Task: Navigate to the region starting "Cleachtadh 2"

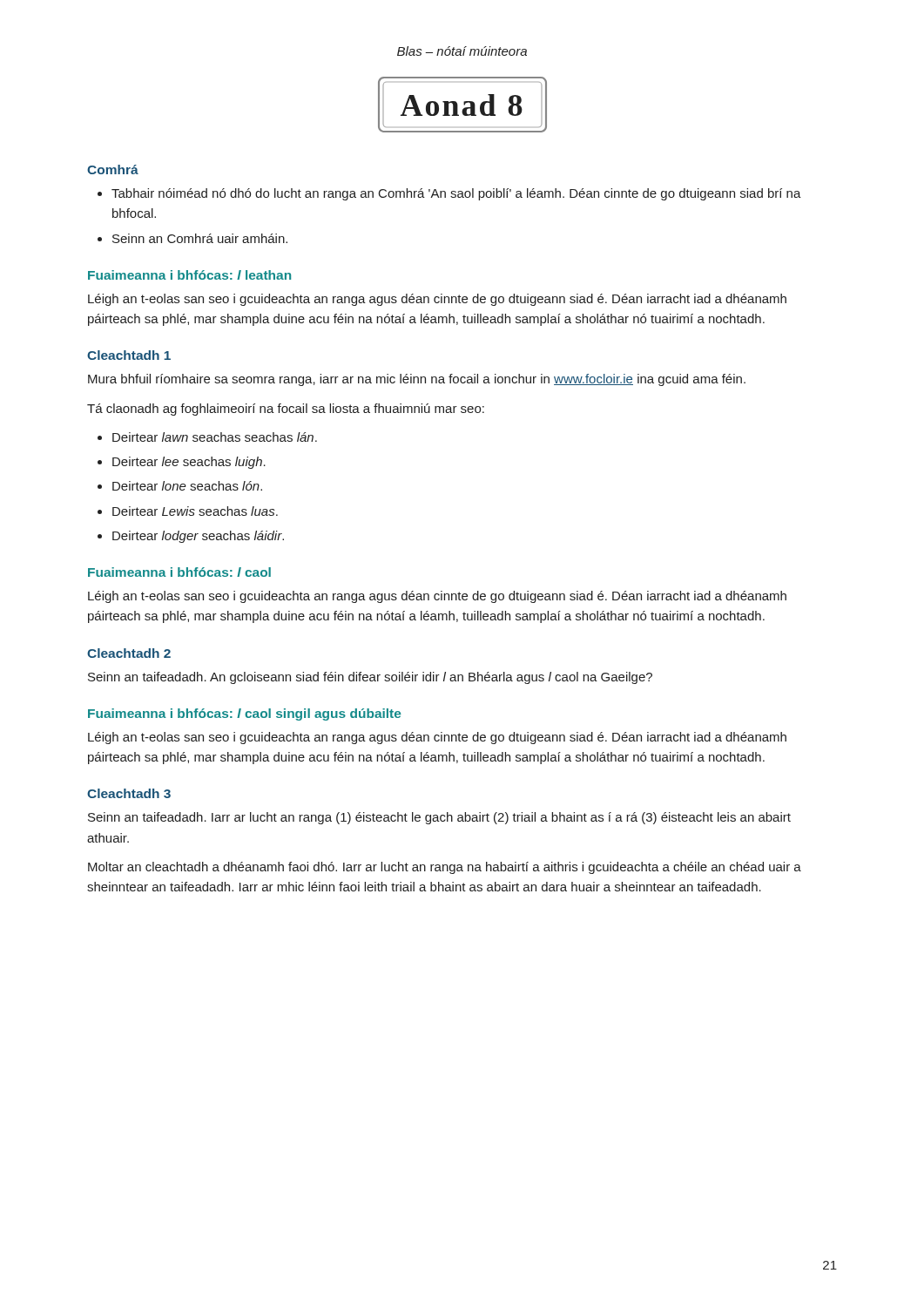Action: (x=129, y=653)
